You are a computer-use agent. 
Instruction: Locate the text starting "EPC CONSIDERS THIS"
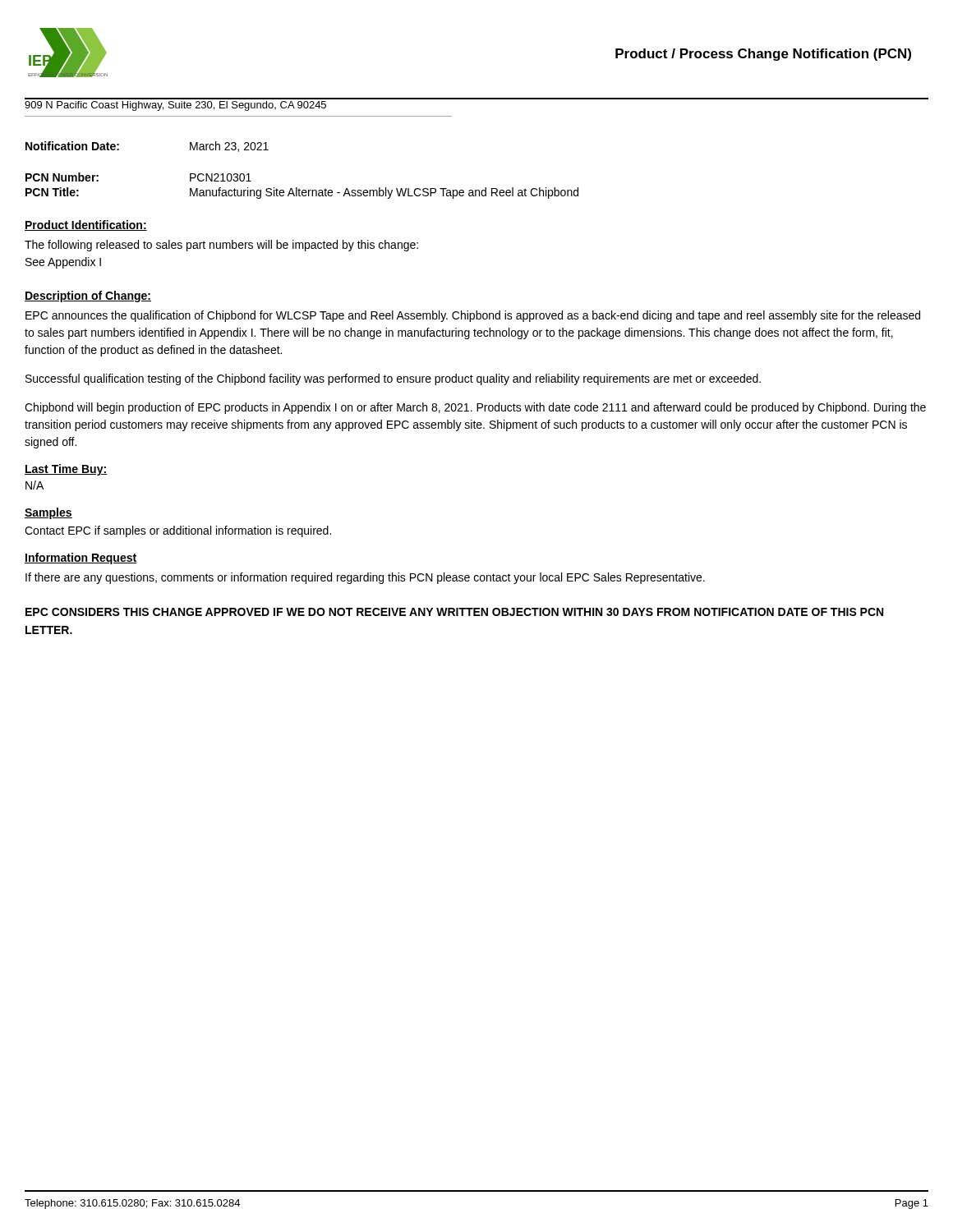454,621
